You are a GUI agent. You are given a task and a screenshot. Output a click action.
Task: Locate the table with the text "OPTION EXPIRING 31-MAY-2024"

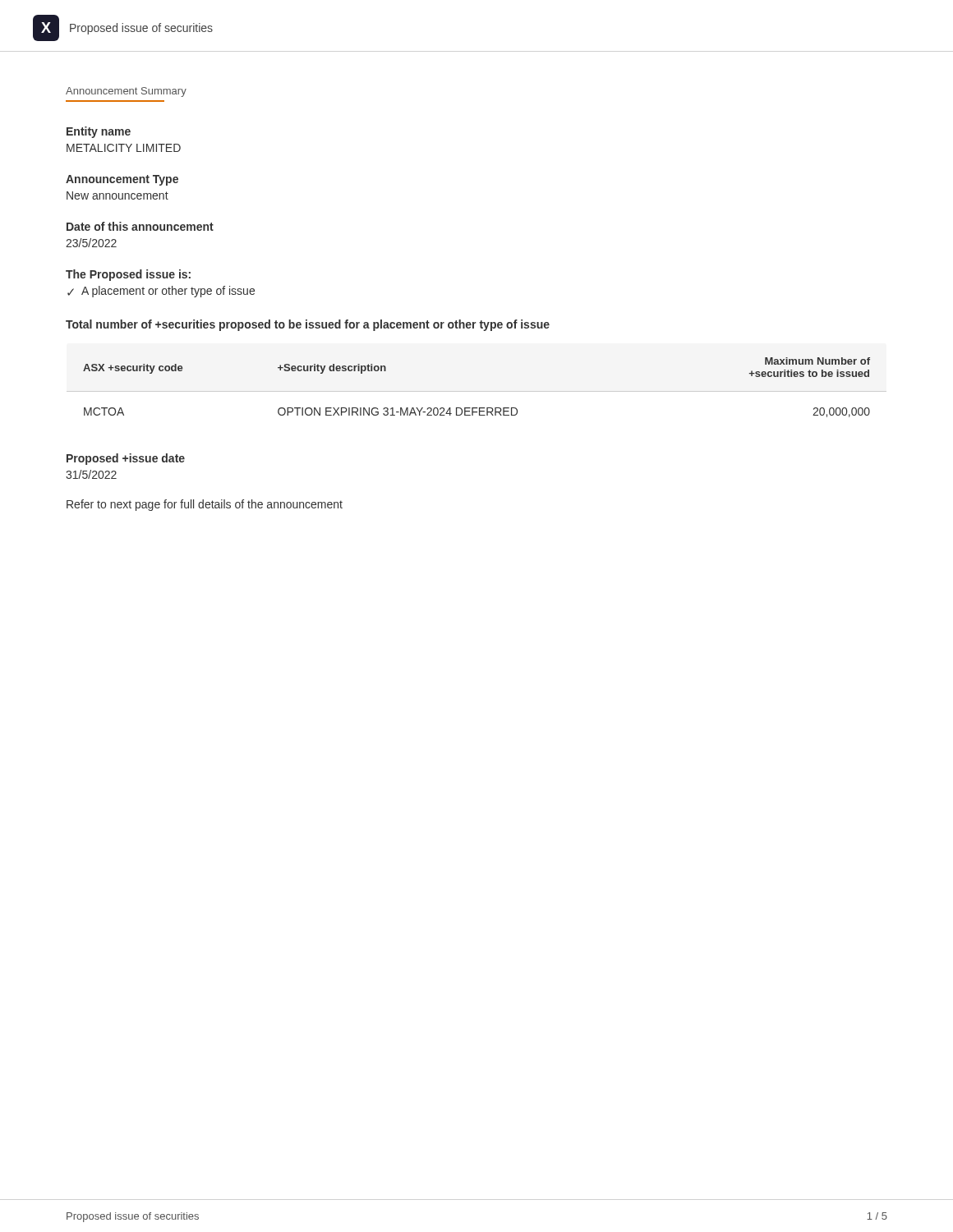476,387
